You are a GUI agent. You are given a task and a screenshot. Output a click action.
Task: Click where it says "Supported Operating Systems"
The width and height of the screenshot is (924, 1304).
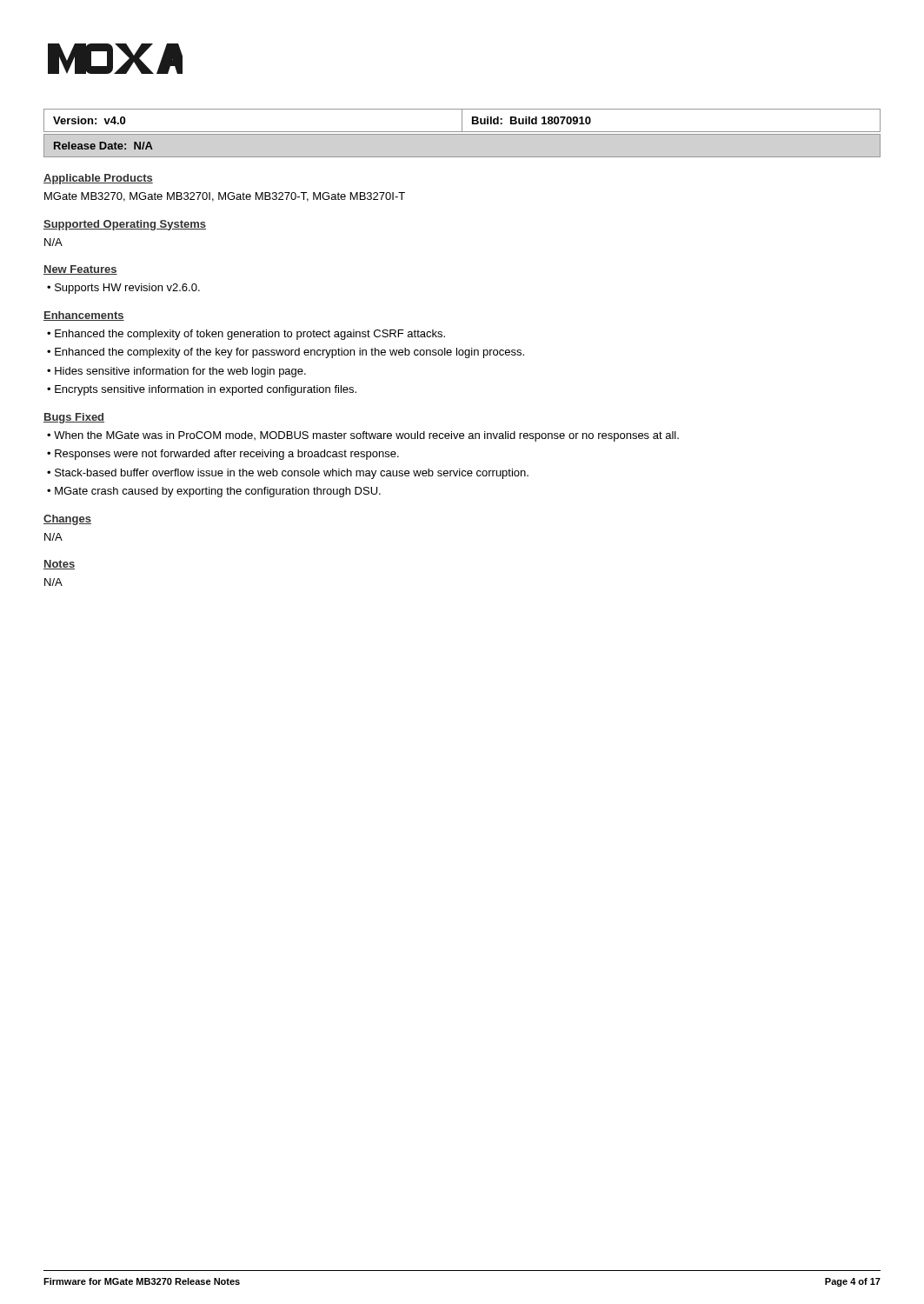coord(125,223)
